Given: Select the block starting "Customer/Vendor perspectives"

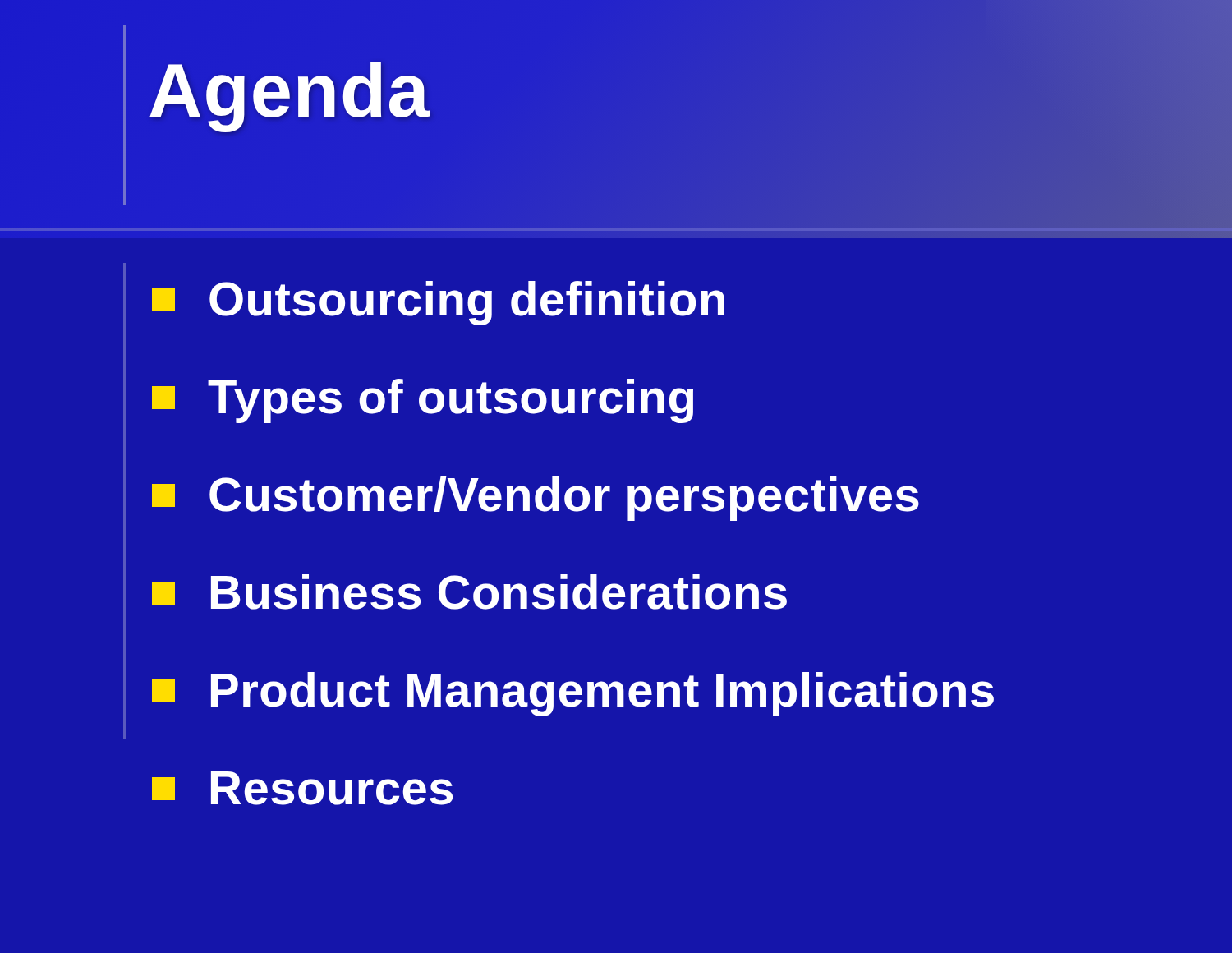Looking at the screenshot, I should point(536,494).
